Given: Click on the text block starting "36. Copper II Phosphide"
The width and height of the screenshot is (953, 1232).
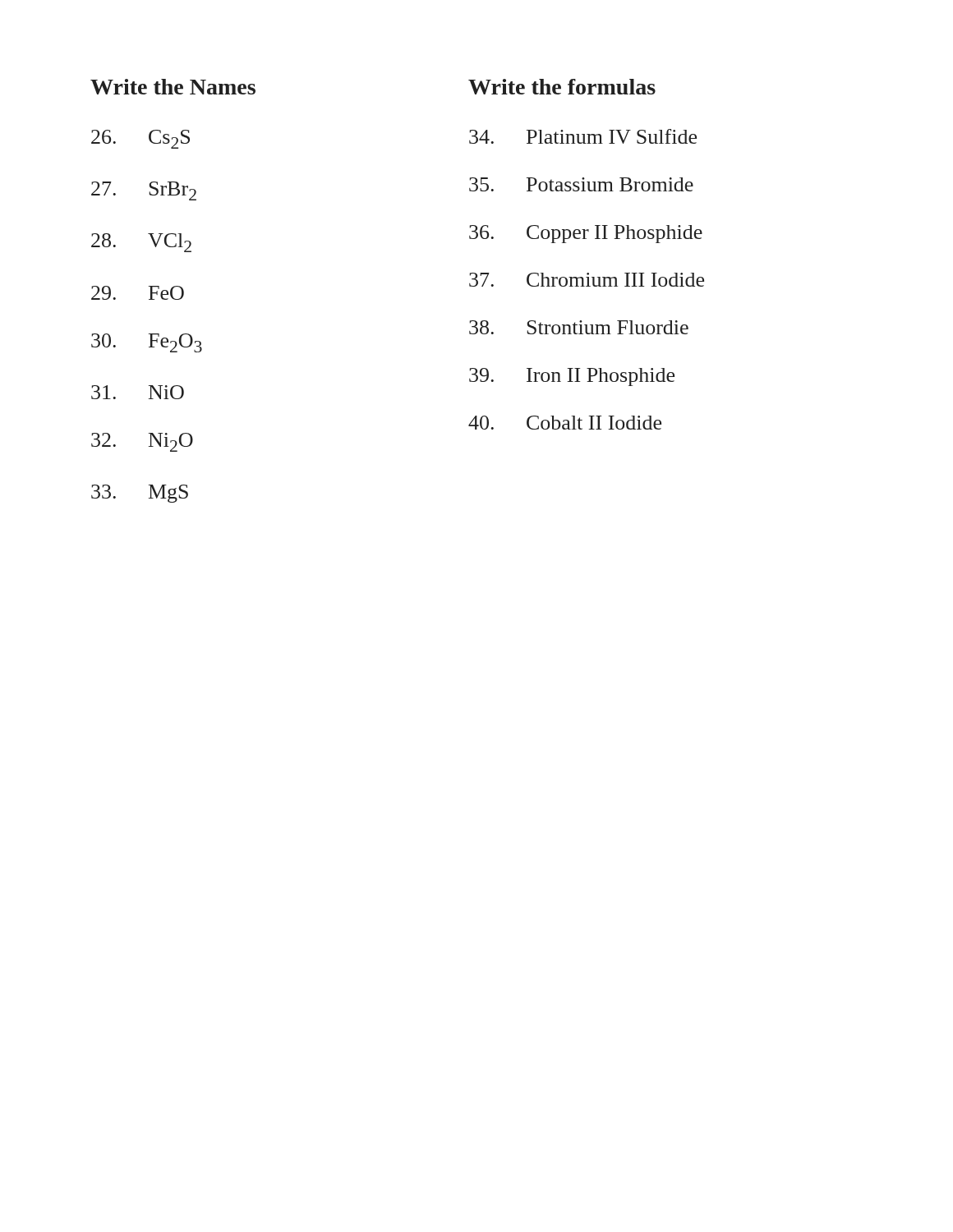Looking at the screenshot, I should coord(665,232).
